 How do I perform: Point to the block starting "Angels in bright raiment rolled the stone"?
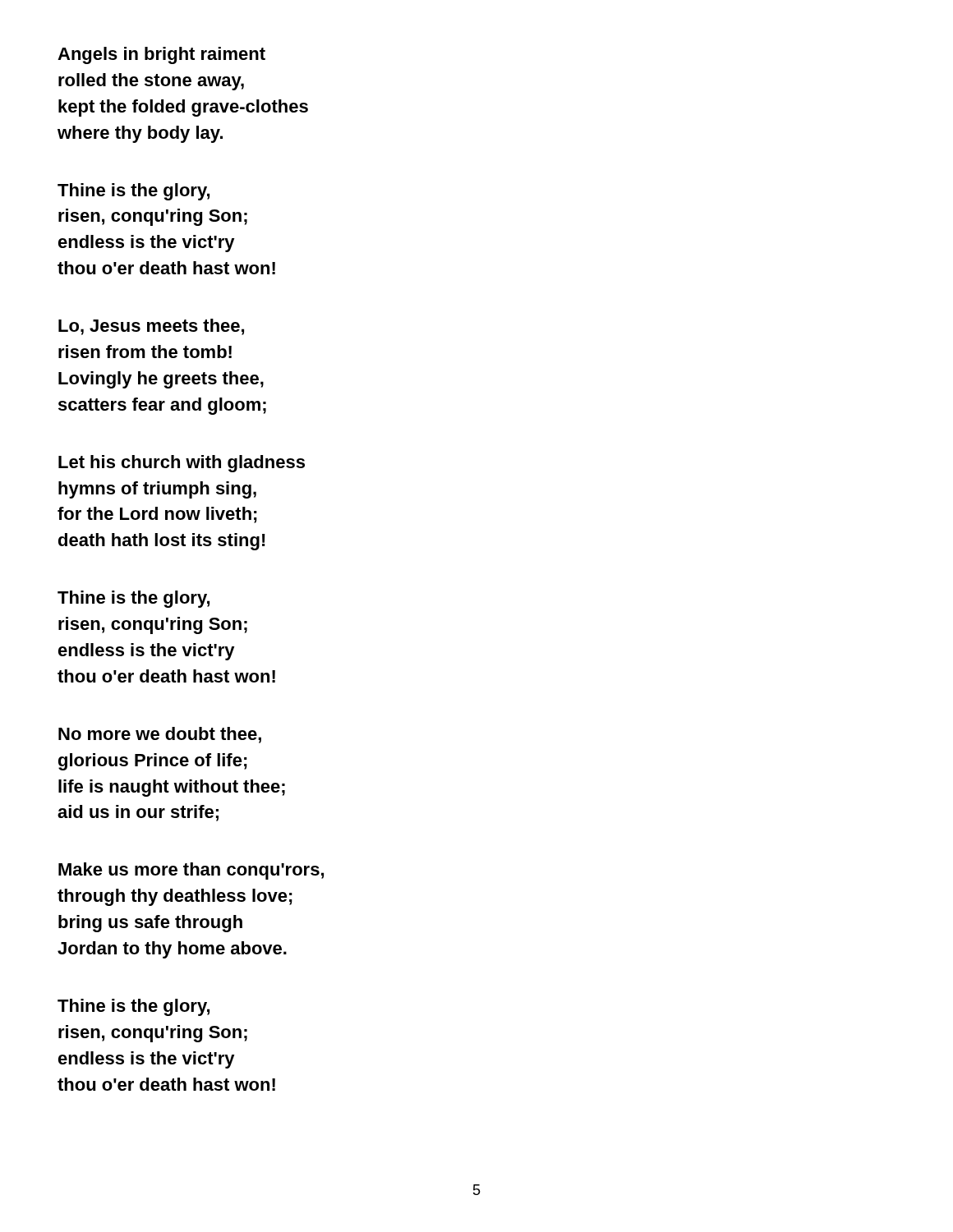coord(161,55)
